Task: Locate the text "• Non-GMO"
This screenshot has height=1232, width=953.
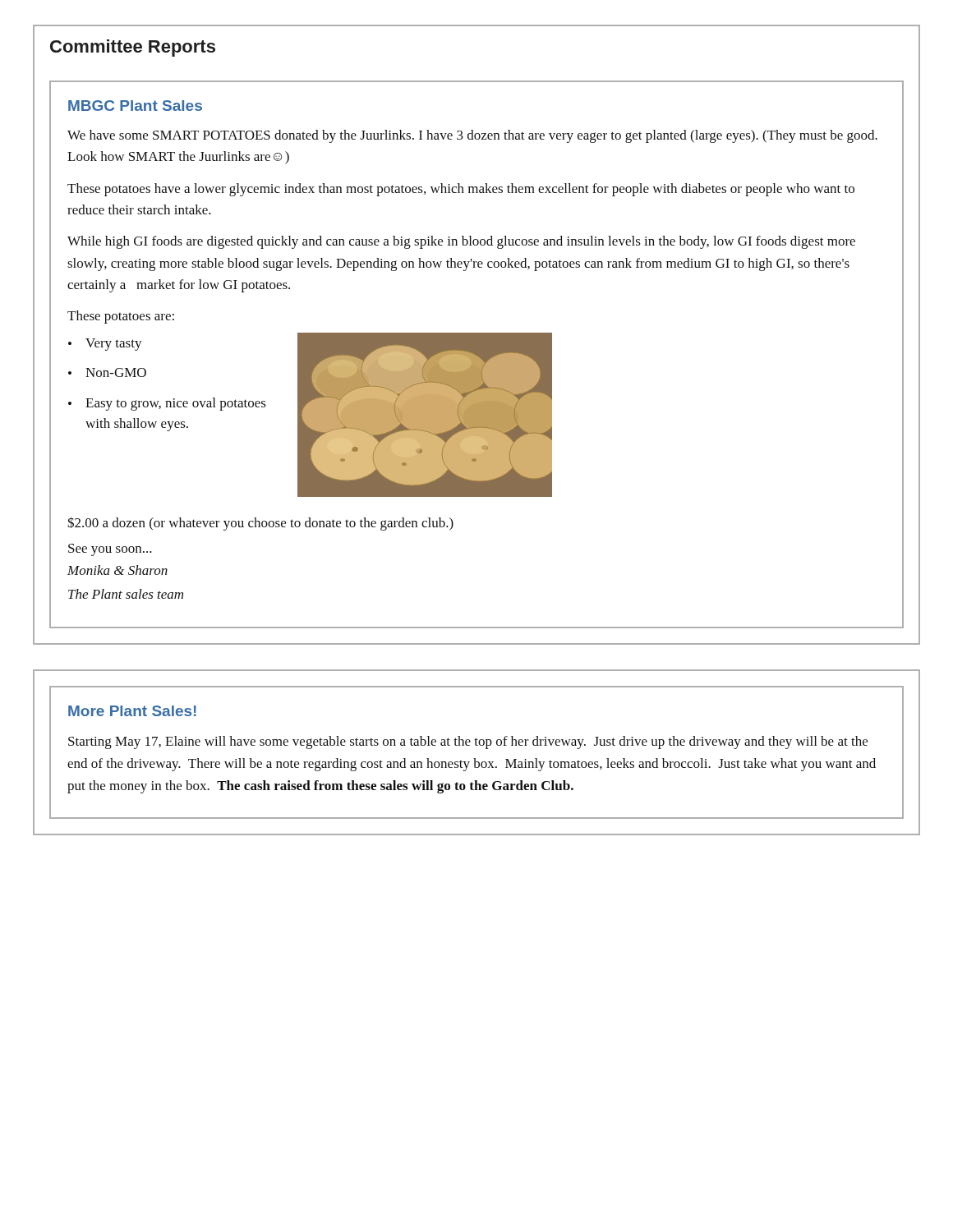Action: pyautogui.click(x=107, y=373)
